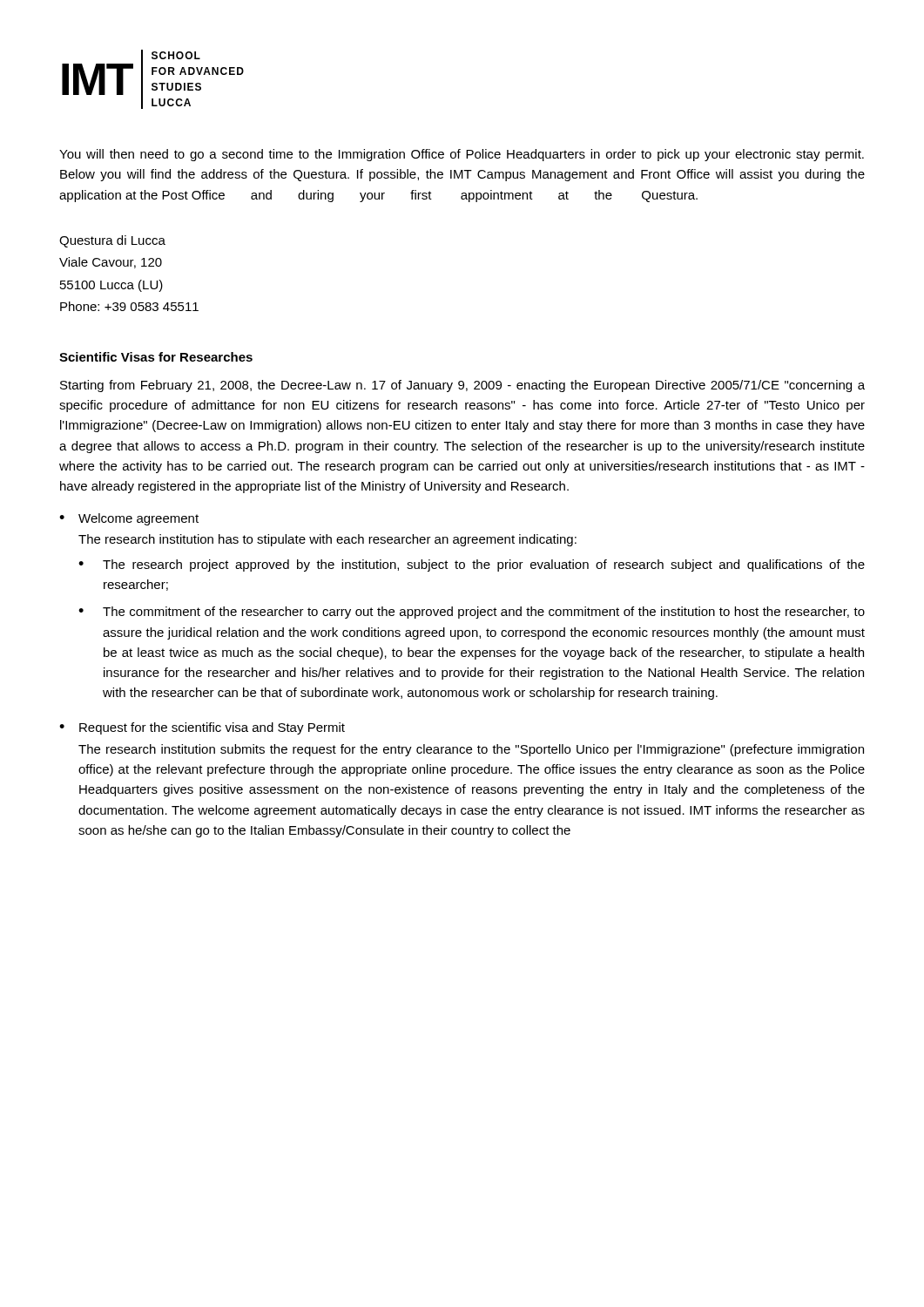Viewport: 924px width, 1307px height.
Task: Click on the text block containing "You will then need to go a"
Action: pos(462,174)
